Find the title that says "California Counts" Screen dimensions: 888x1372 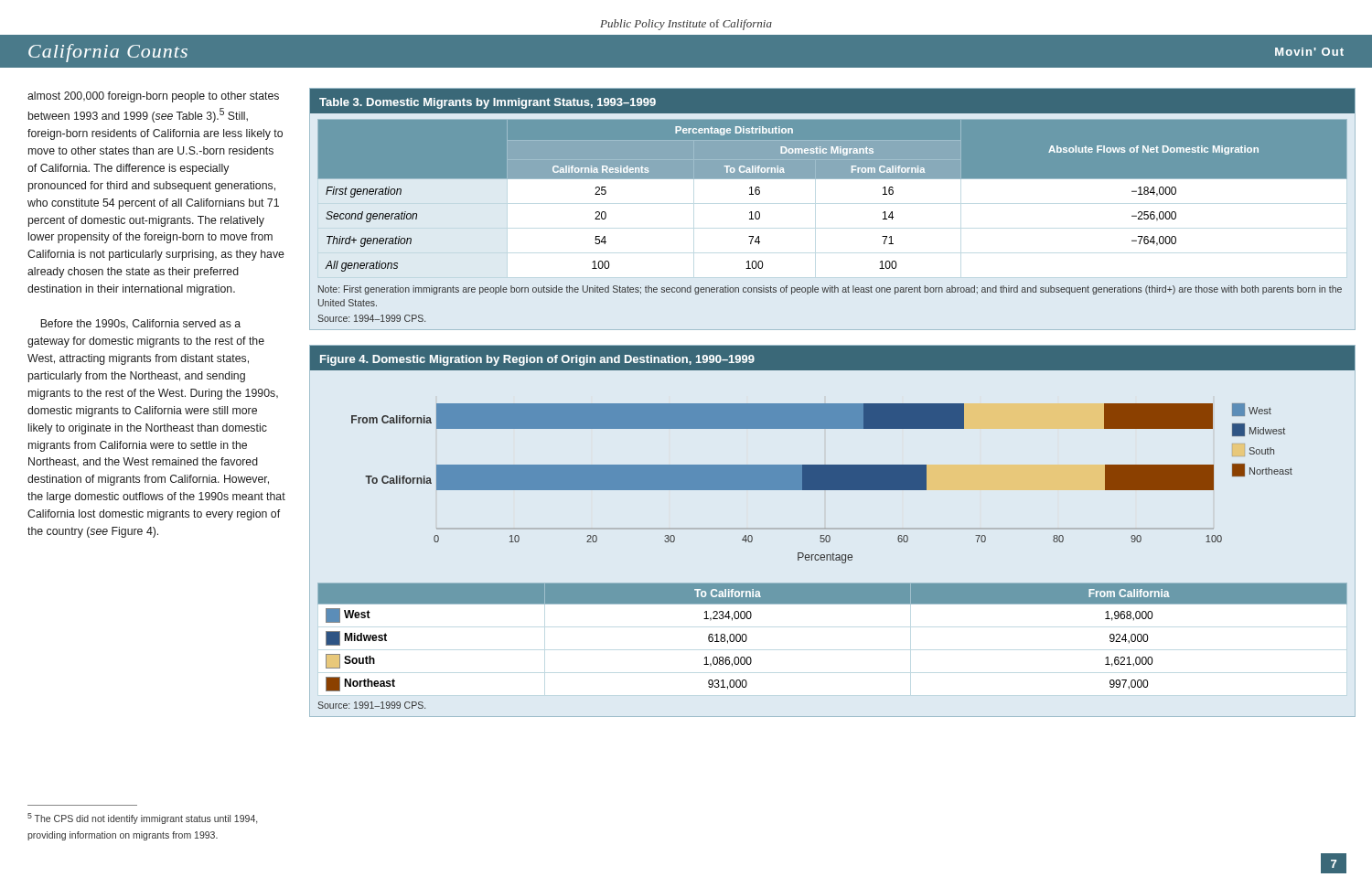point(108,51)
